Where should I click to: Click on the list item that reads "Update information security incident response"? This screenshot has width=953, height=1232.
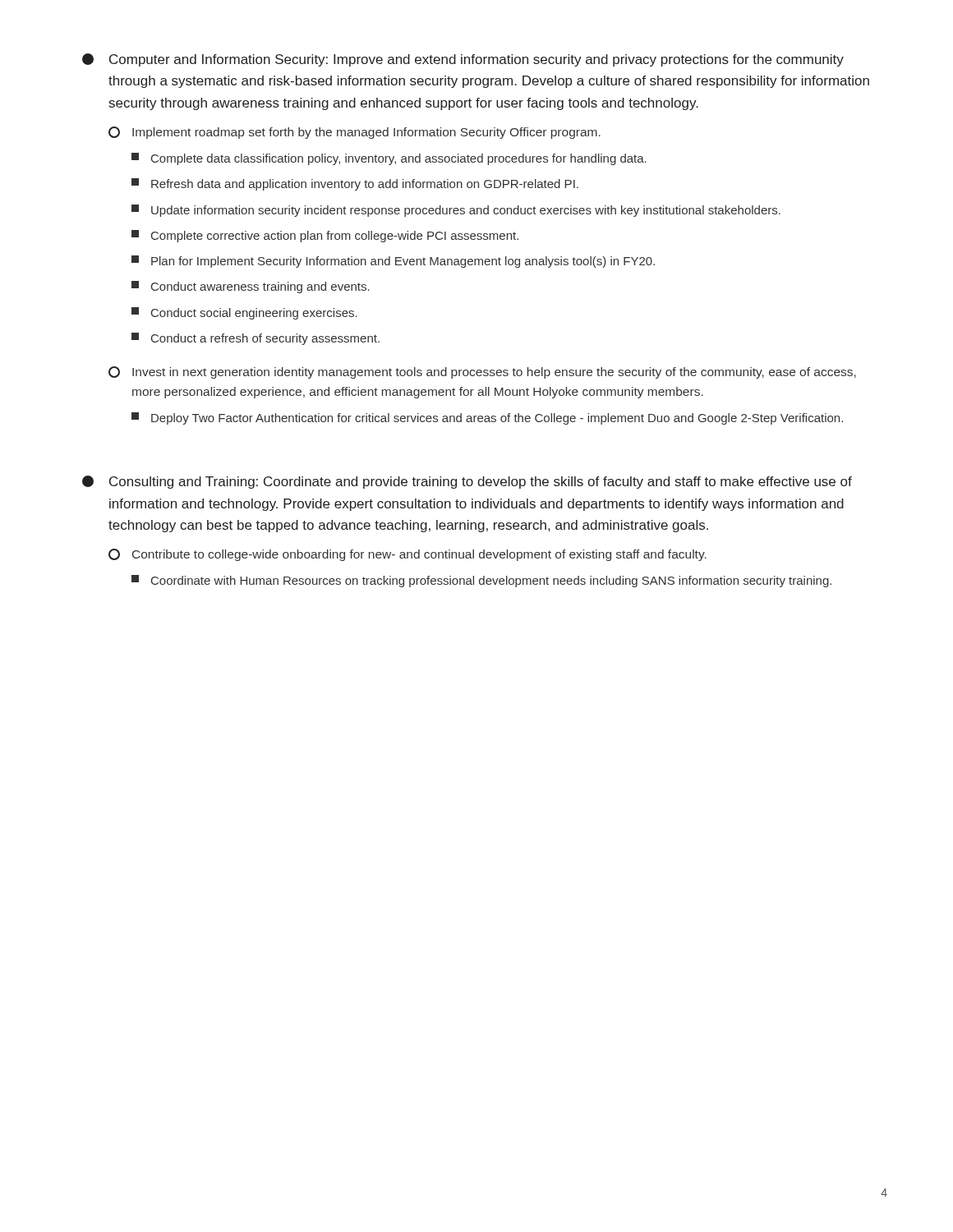click(x=466, y=210)
